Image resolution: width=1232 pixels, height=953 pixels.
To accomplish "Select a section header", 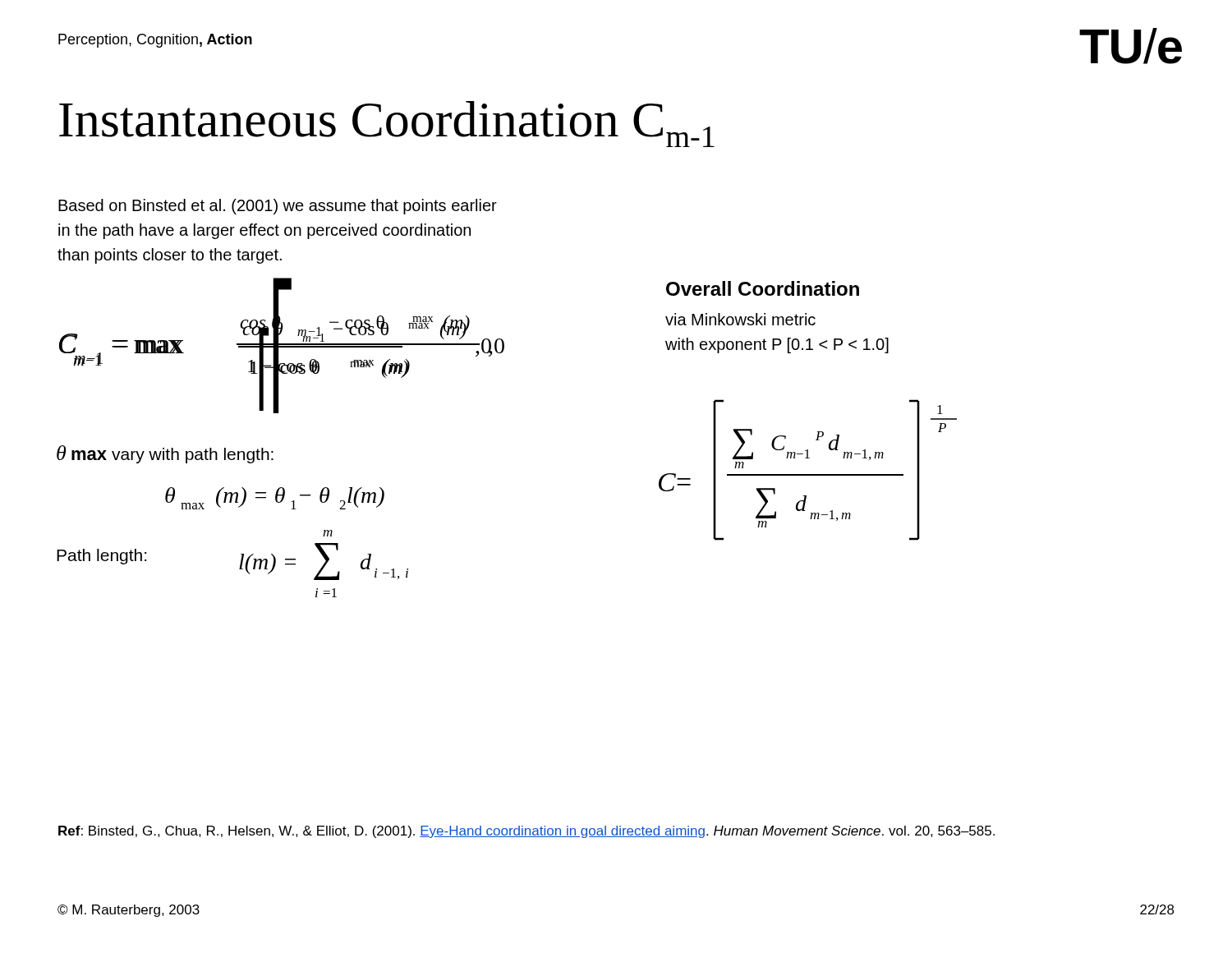I will point(763,289).
